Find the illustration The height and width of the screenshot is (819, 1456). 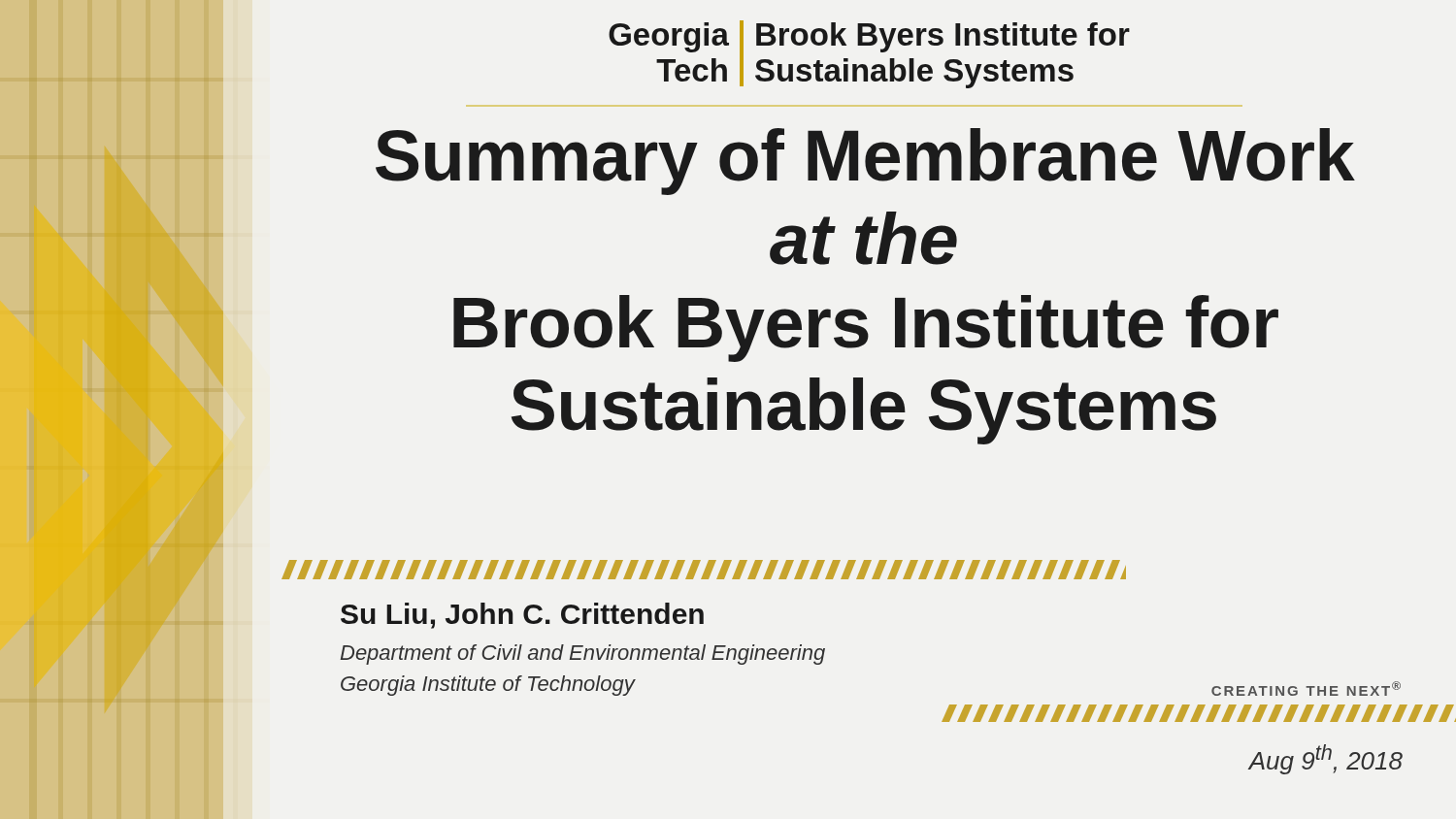point(141,410)
